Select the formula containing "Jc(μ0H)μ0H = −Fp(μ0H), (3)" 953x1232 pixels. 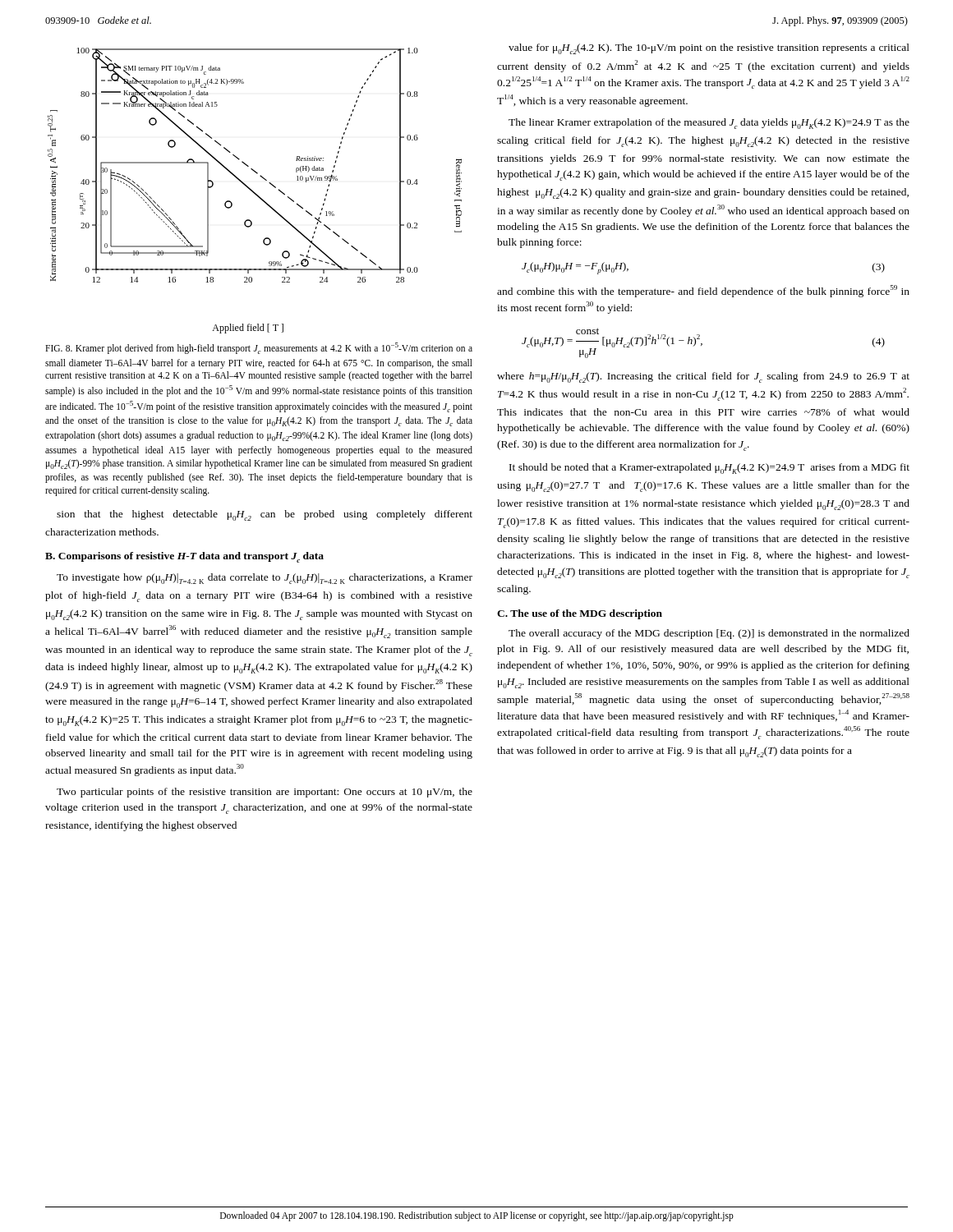coord(566,268)
